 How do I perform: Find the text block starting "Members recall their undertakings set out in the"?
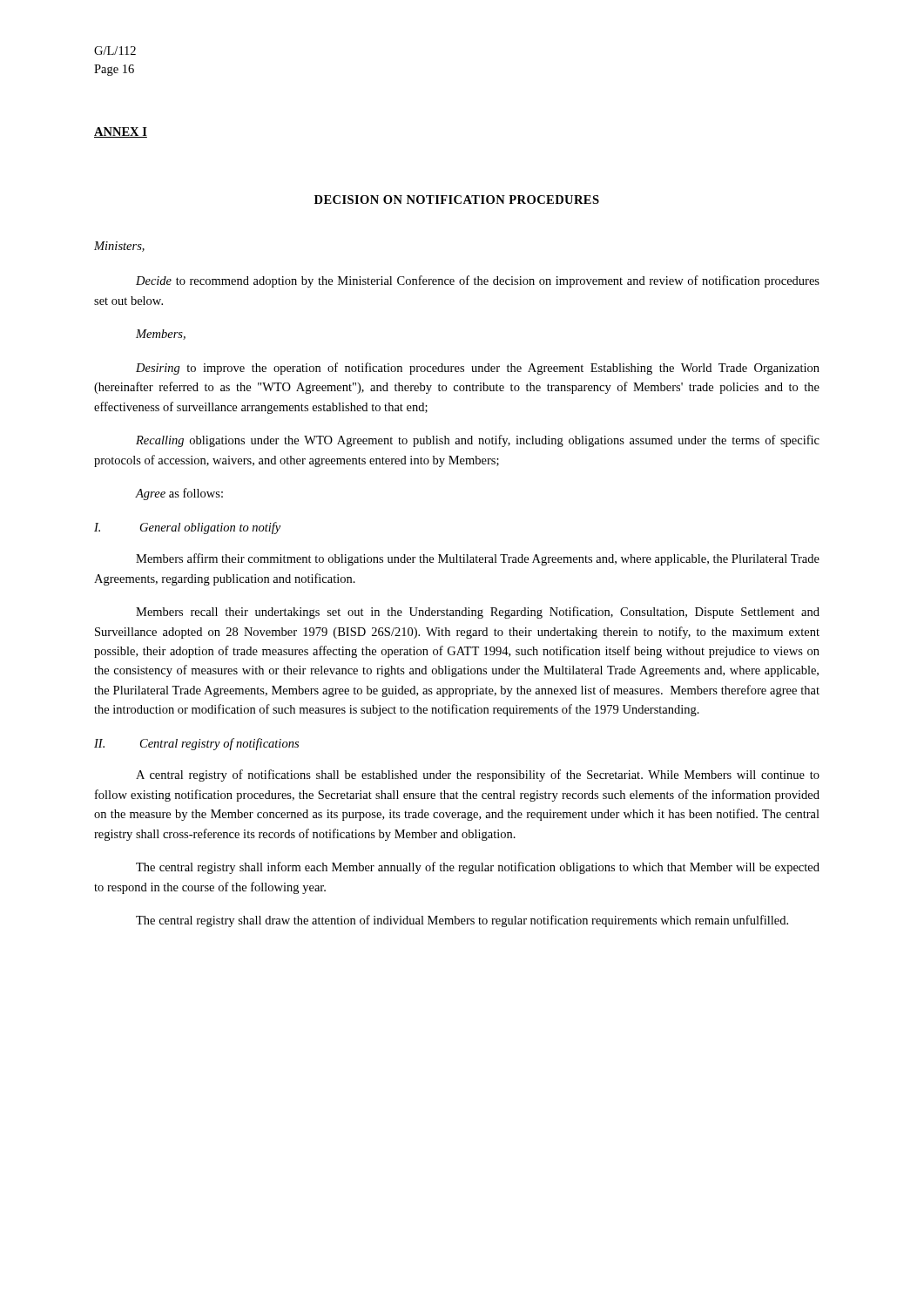pos(457,661)
